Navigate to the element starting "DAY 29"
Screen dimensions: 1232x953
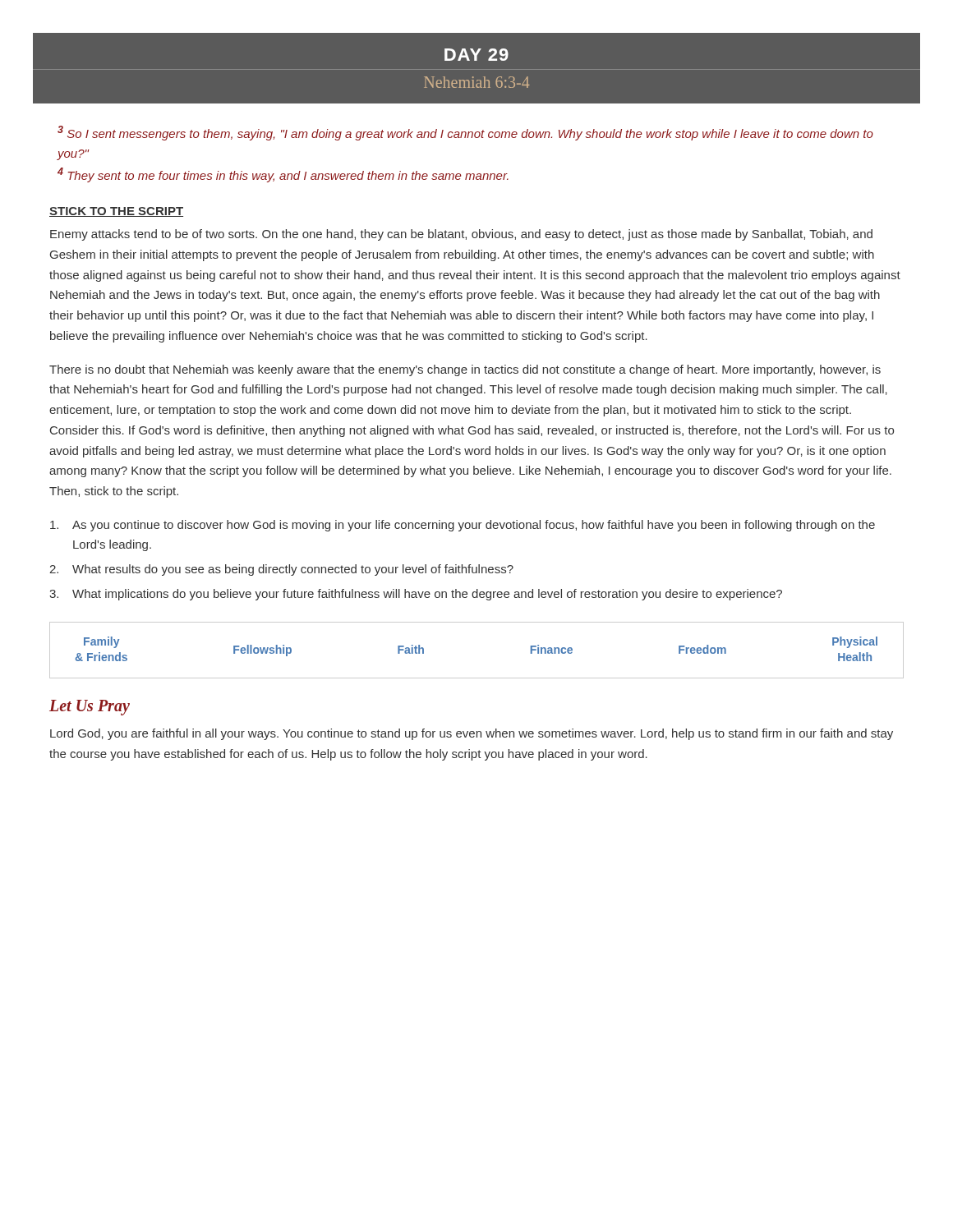(476, 55)
